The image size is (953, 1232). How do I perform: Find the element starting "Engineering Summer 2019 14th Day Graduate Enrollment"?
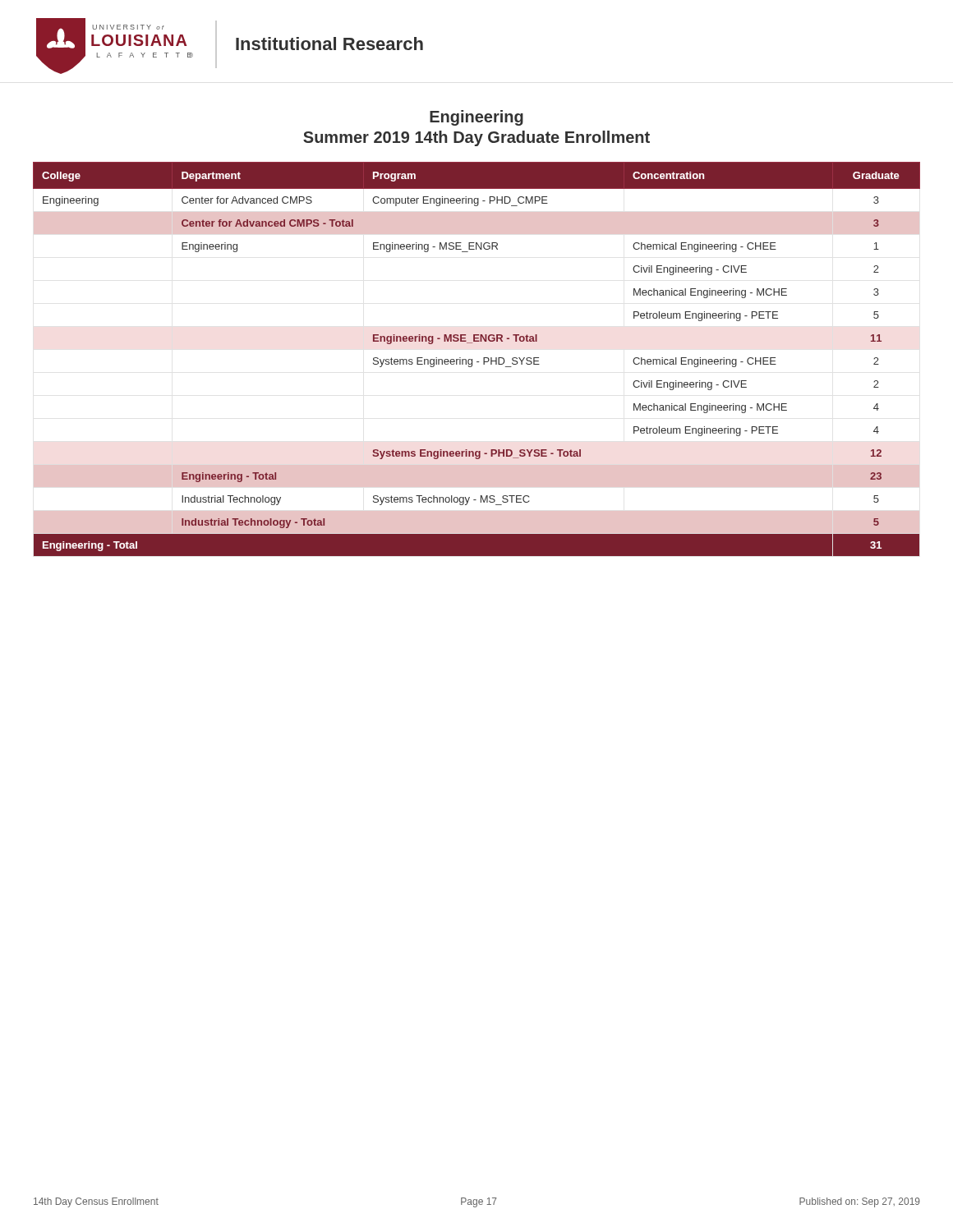pyautogui.click(x=476, y=127)
